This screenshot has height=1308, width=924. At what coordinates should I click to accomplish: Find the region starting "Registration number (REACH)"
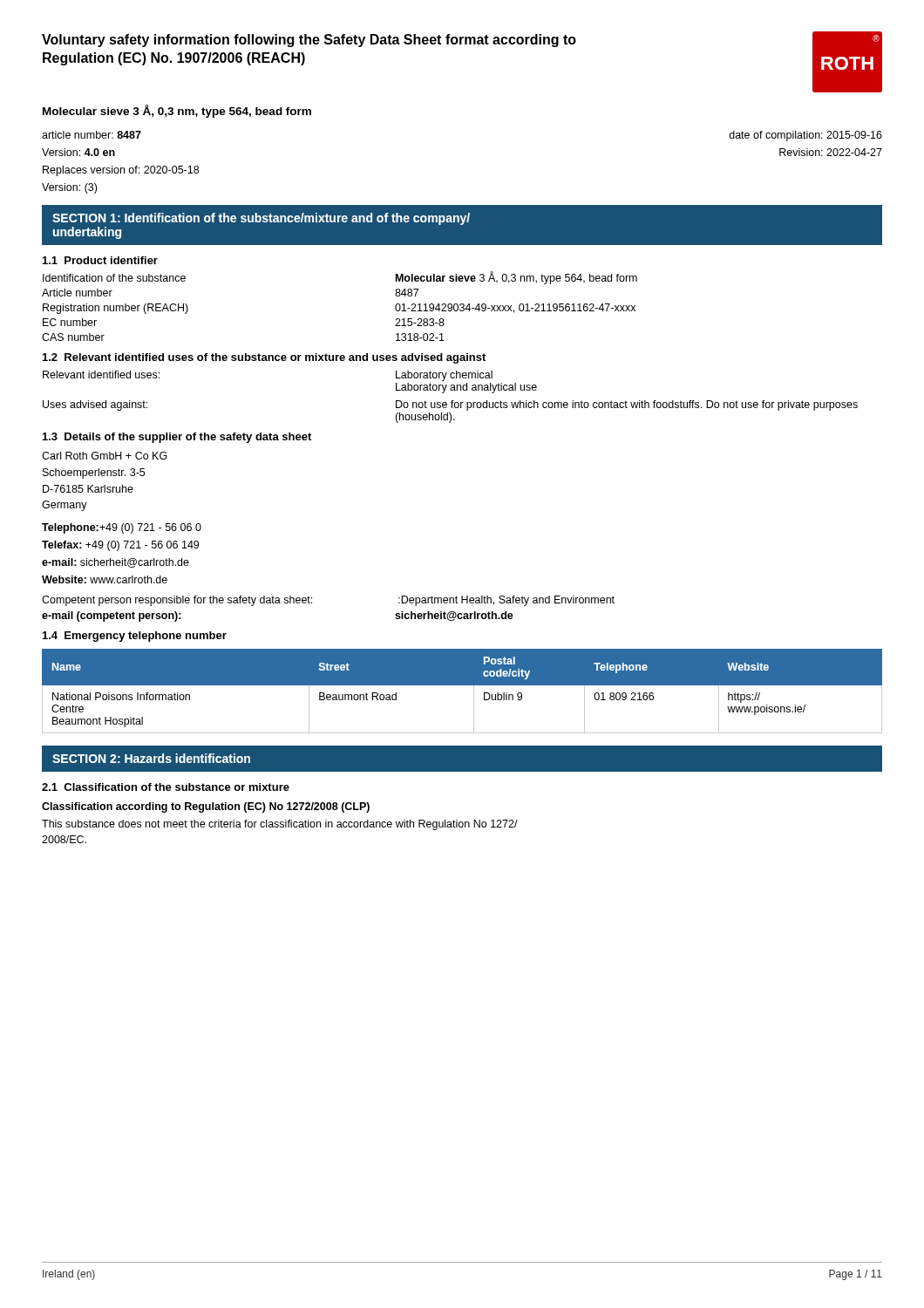(x=115, y=308)
